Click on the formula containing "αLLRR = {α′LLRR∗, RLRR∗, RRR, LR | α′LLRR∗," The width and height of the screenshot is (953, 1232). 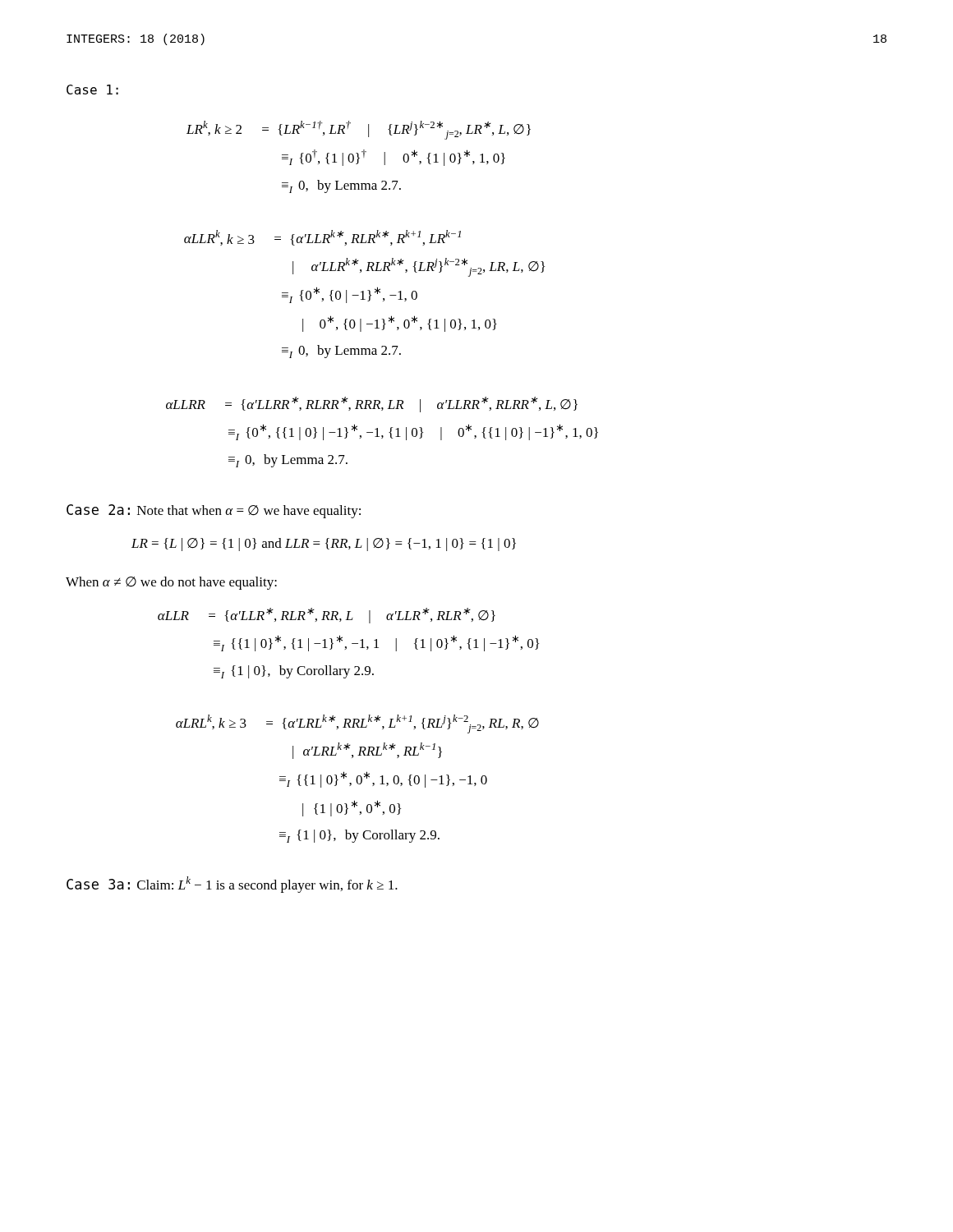[501, 432]
